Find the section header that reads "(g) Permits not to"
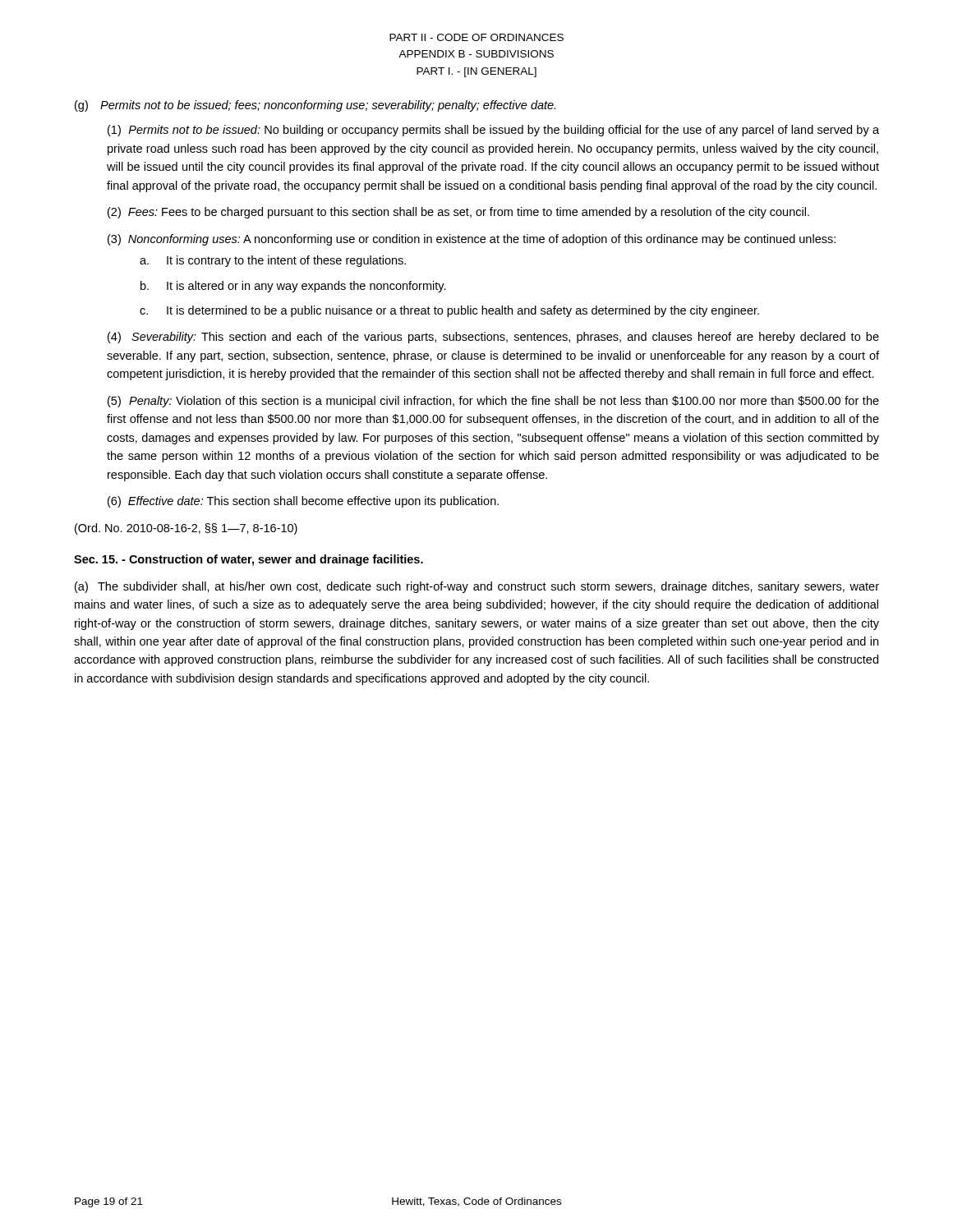Screen dimensions: 1232x953 [476, 105]
